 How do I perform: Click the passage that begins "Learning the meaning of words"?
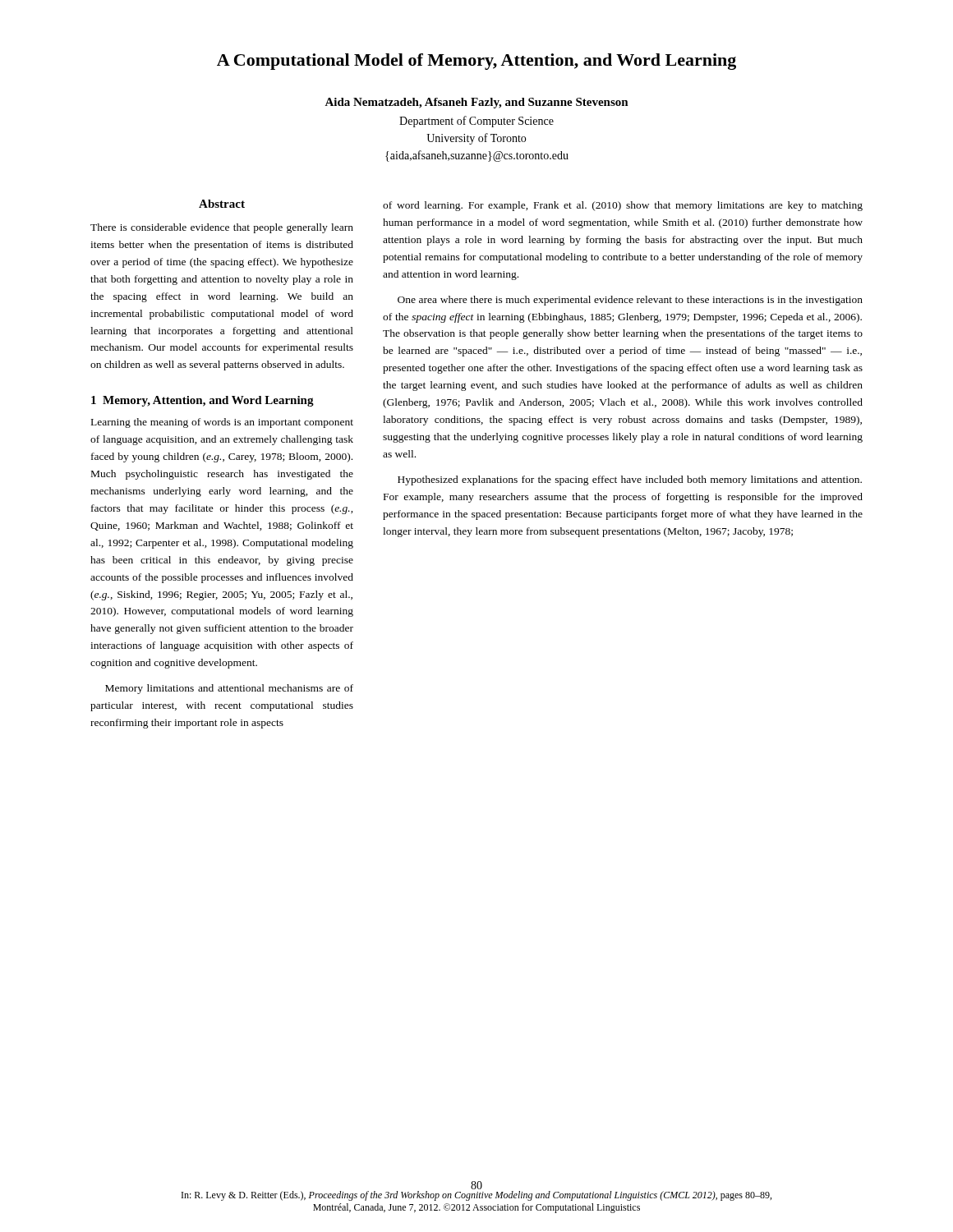[x=222, y=573]
